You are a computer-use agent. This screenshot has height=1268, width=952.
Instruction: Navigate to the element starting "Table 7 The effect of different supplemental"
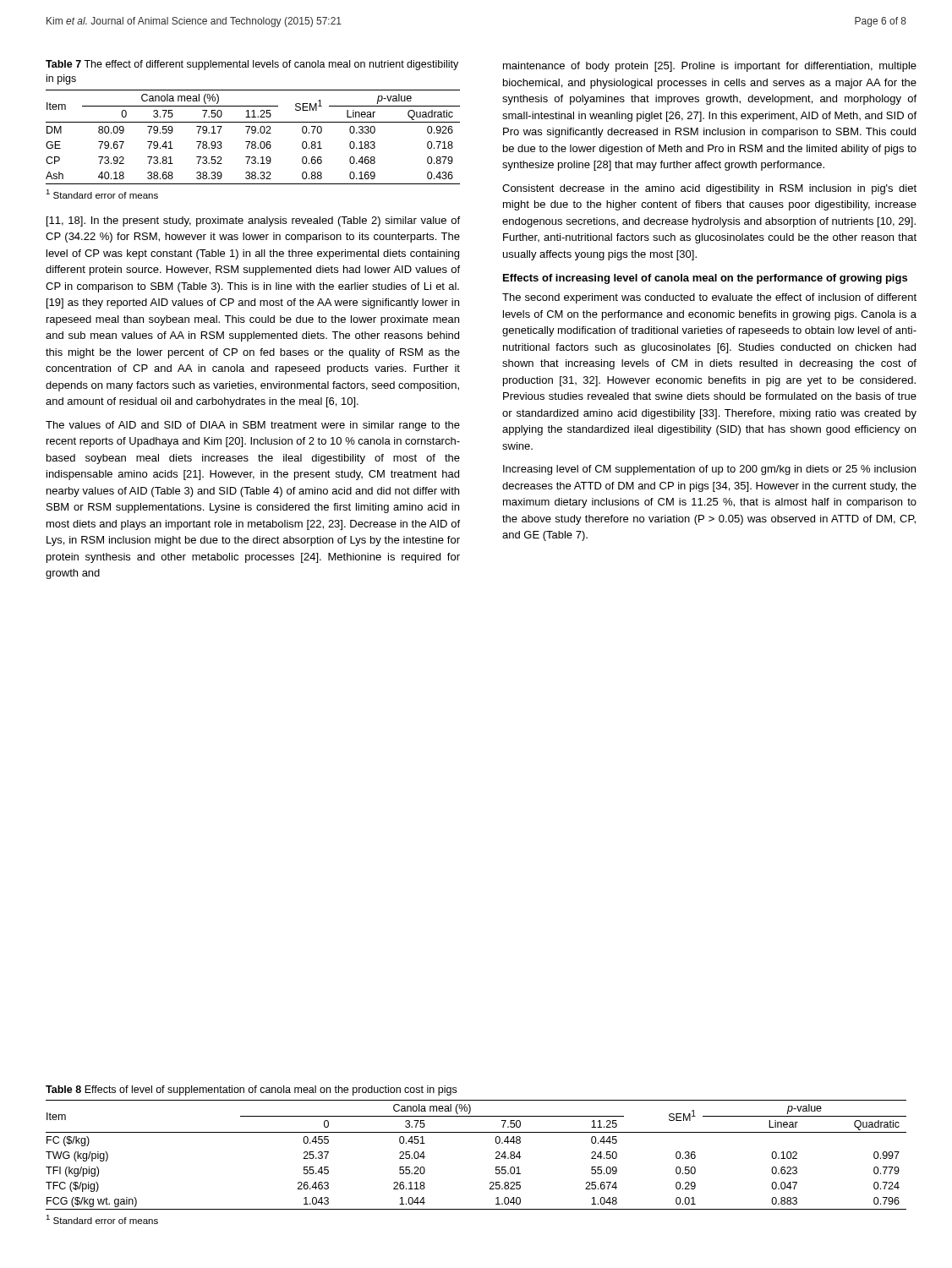[x=252, y=71]
